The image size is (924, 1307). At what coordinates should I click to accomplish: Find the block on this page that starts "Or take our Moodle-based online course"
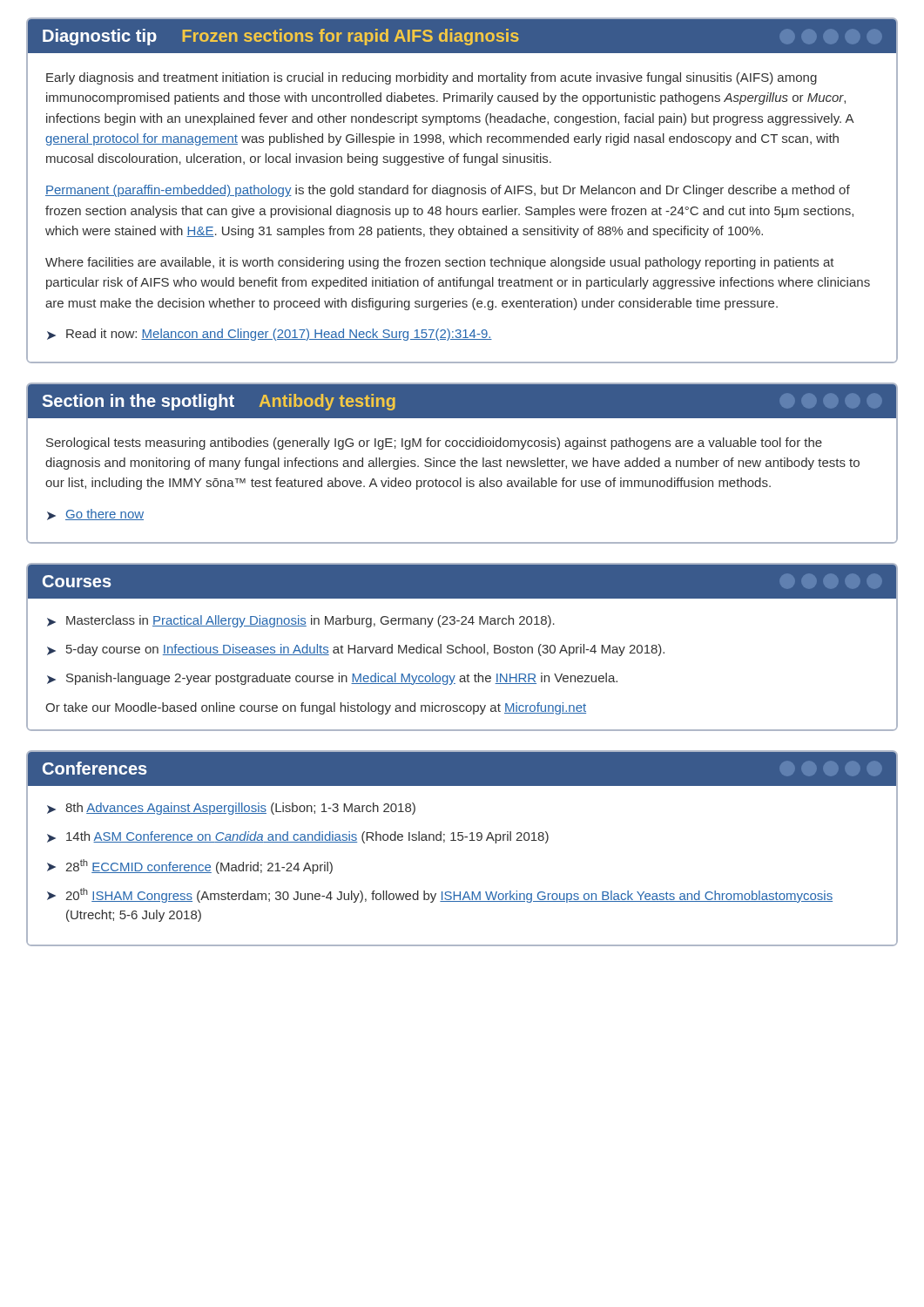[x=316, y=707]
